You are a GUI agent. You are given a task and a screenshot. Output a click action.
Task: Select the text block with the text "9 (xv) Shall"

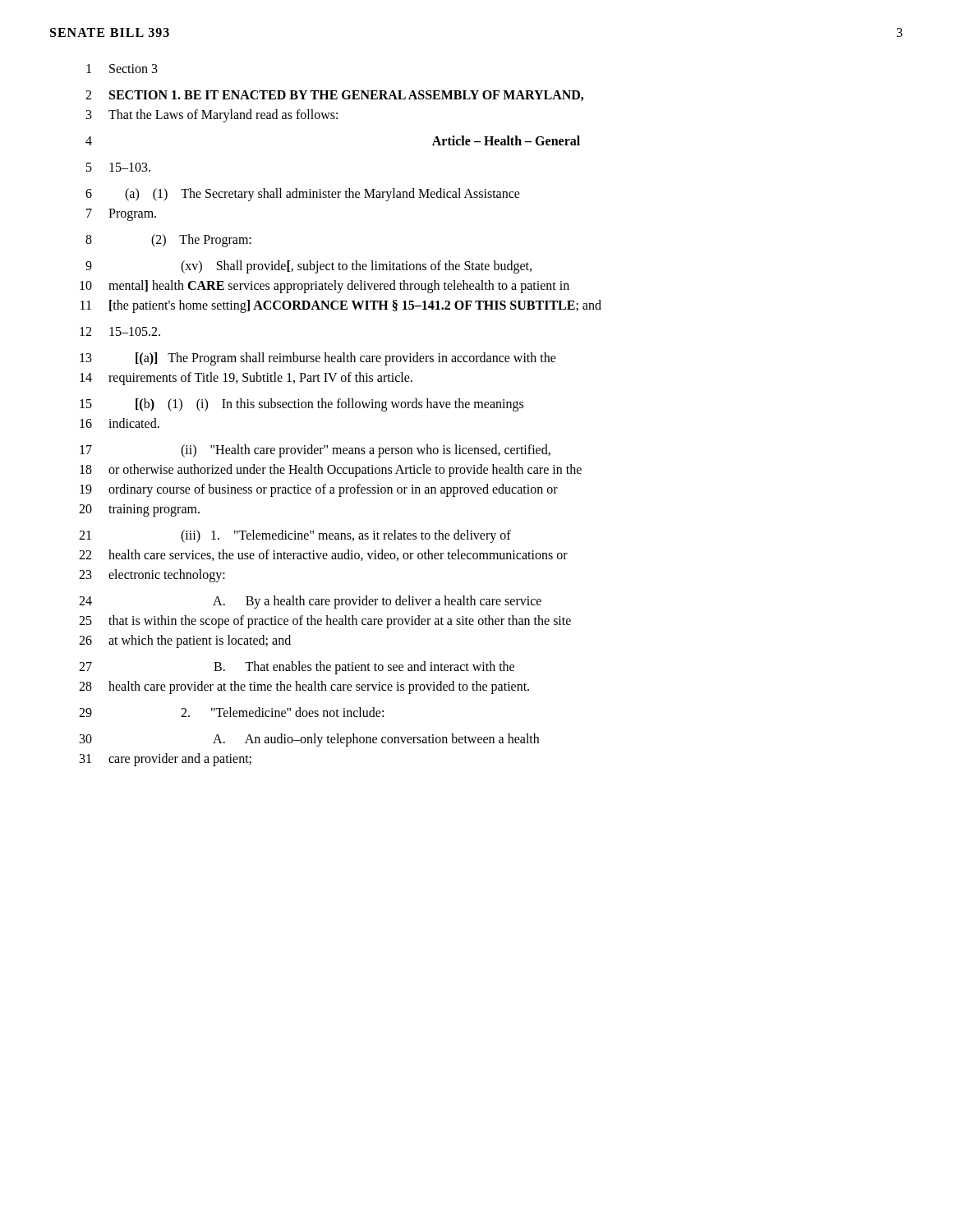pyautogui.click(x=476, y=266)
